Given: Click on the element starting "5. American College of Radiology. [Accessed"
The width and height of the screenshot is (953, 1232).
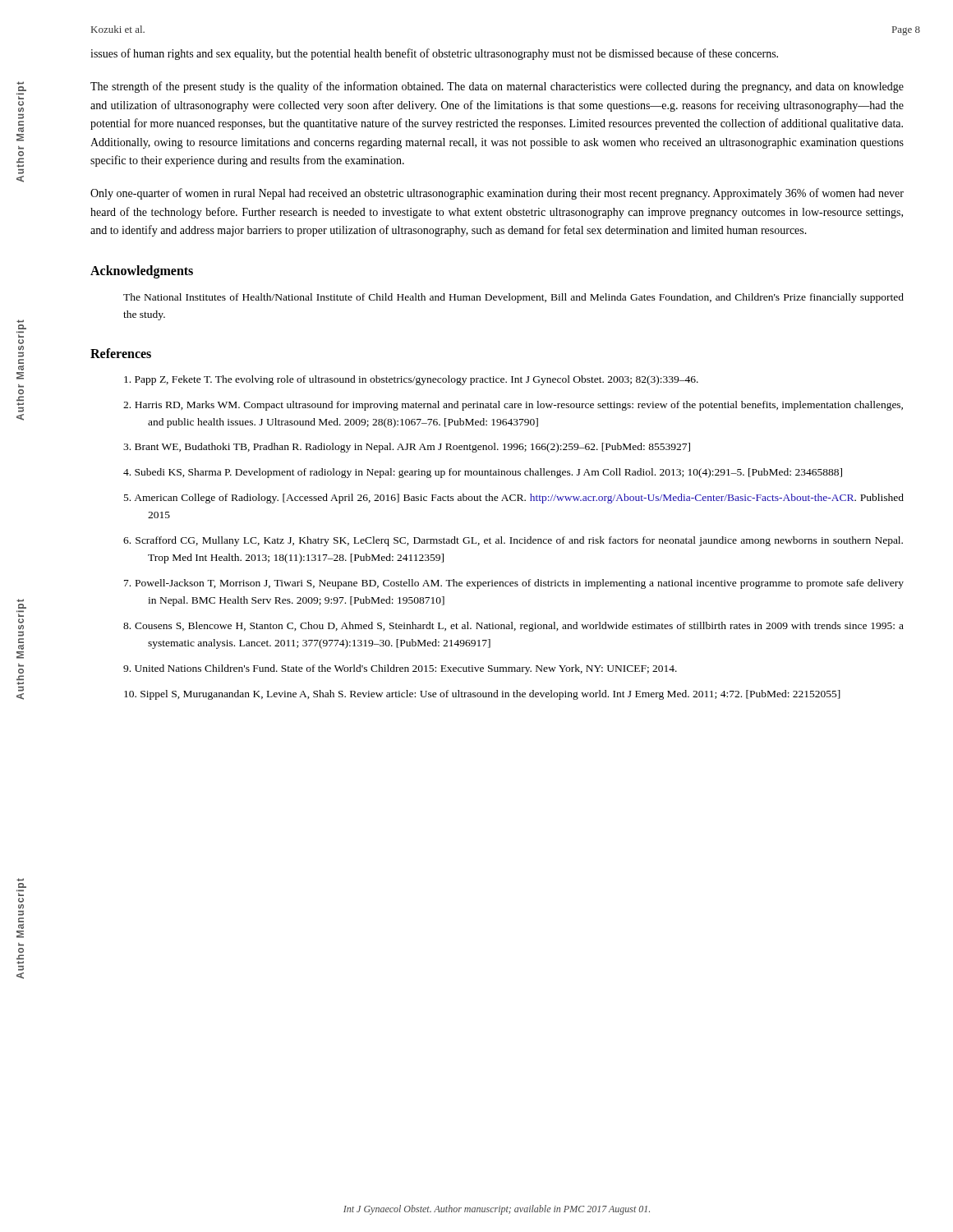Looking at the screenshot, I should pyautogui.click(x=513, y=506).
